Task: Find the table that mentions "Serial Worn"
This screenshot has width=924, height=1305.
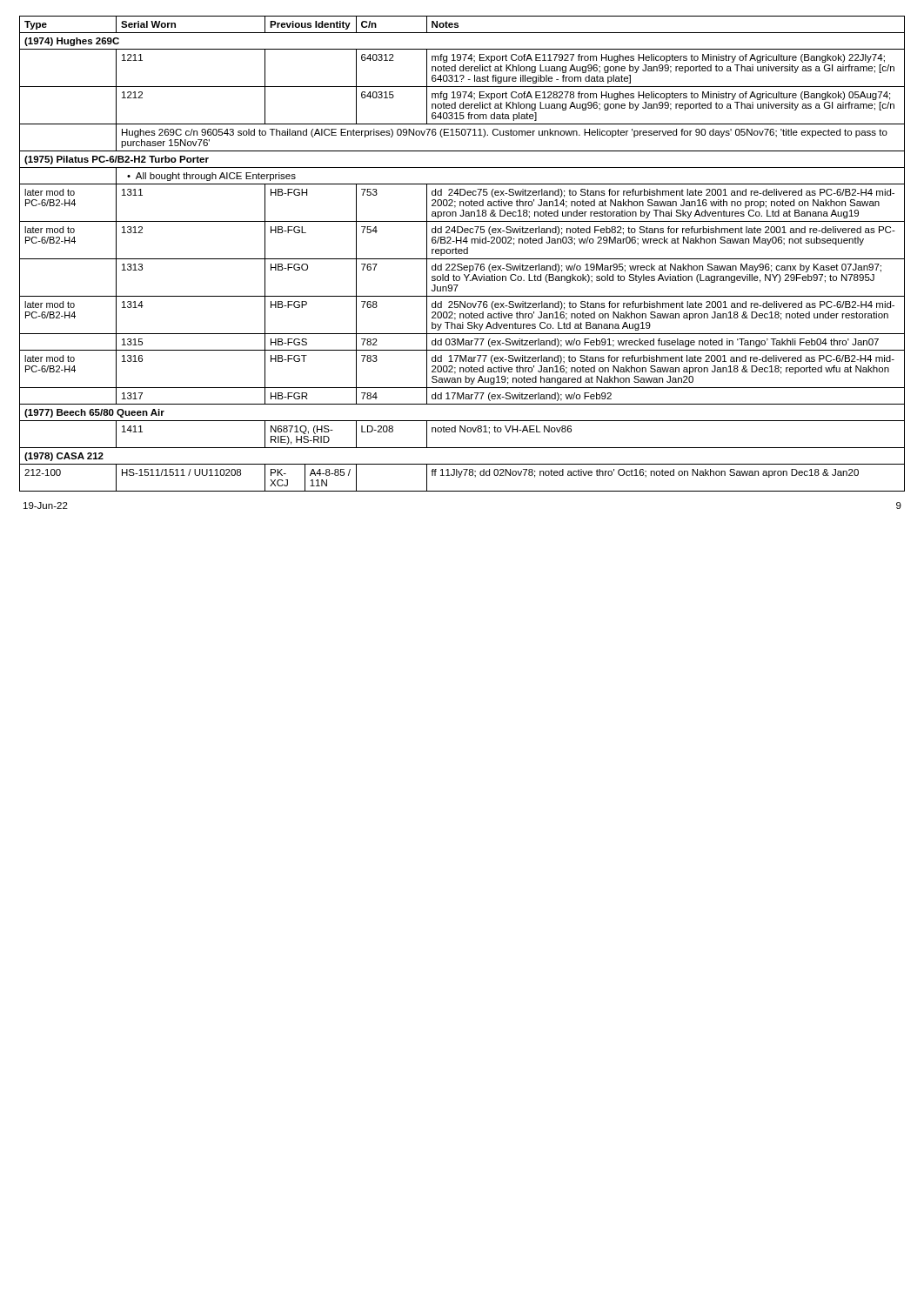Action: coord(462,254)
